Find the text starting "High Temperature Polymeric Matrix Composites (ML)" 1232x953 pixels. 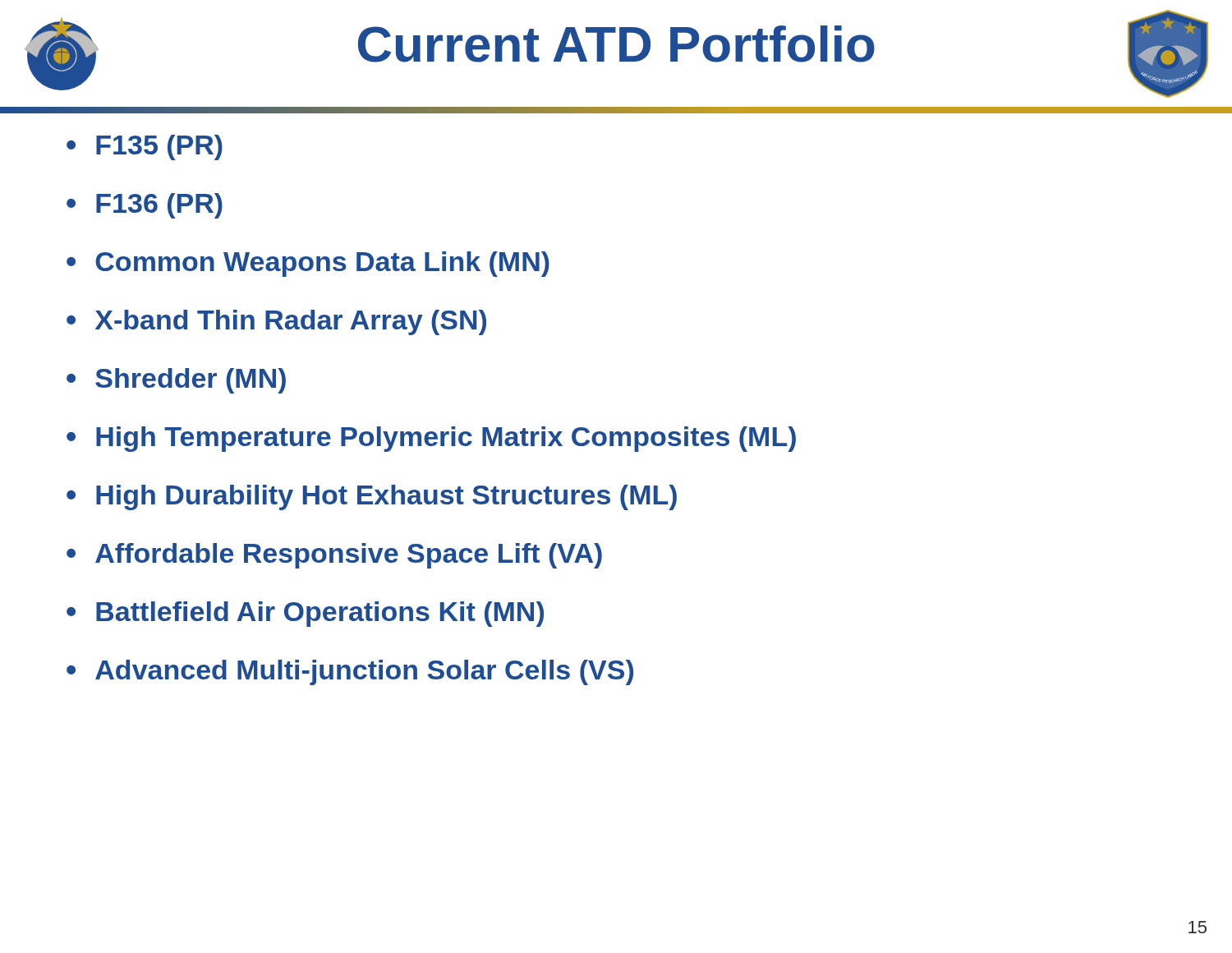click(446, 437)
